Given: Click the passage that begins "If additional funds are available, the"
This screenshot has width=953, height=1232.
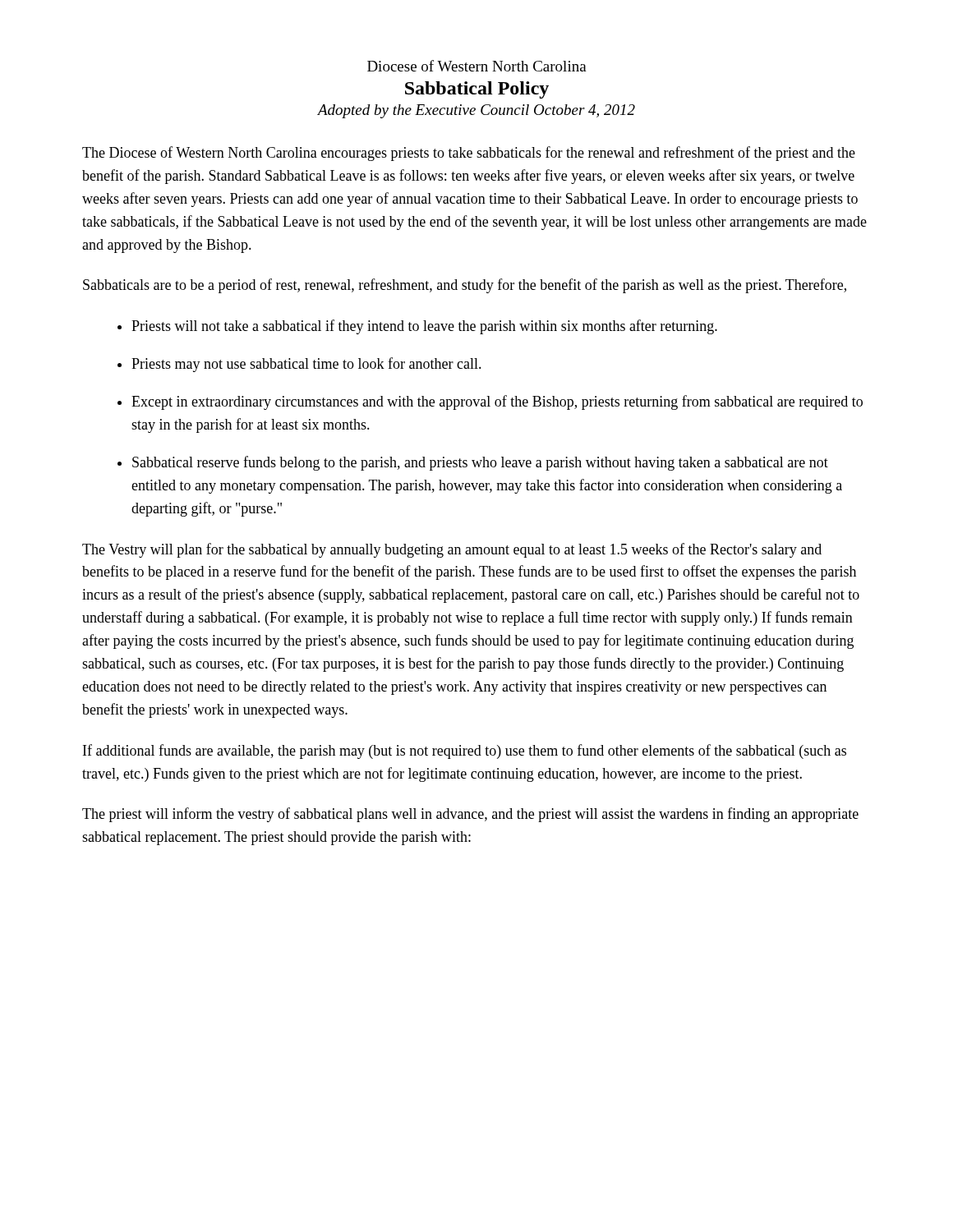Looking at the screenshot, I should click(x=464, y=762).
